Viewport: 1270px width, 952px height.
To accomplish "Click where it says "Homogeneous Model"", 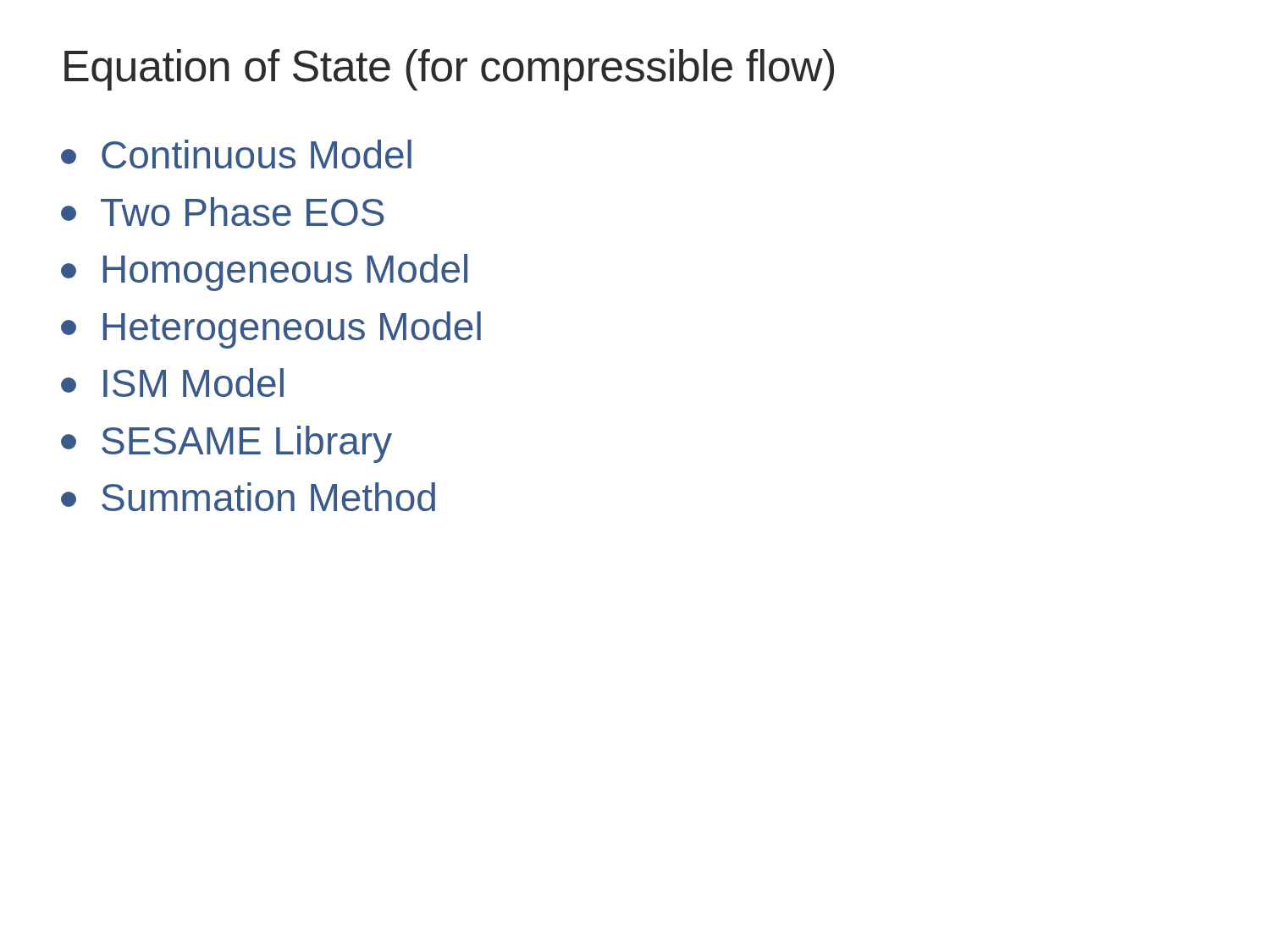I will pyautogui.click(x=266, y=270).
